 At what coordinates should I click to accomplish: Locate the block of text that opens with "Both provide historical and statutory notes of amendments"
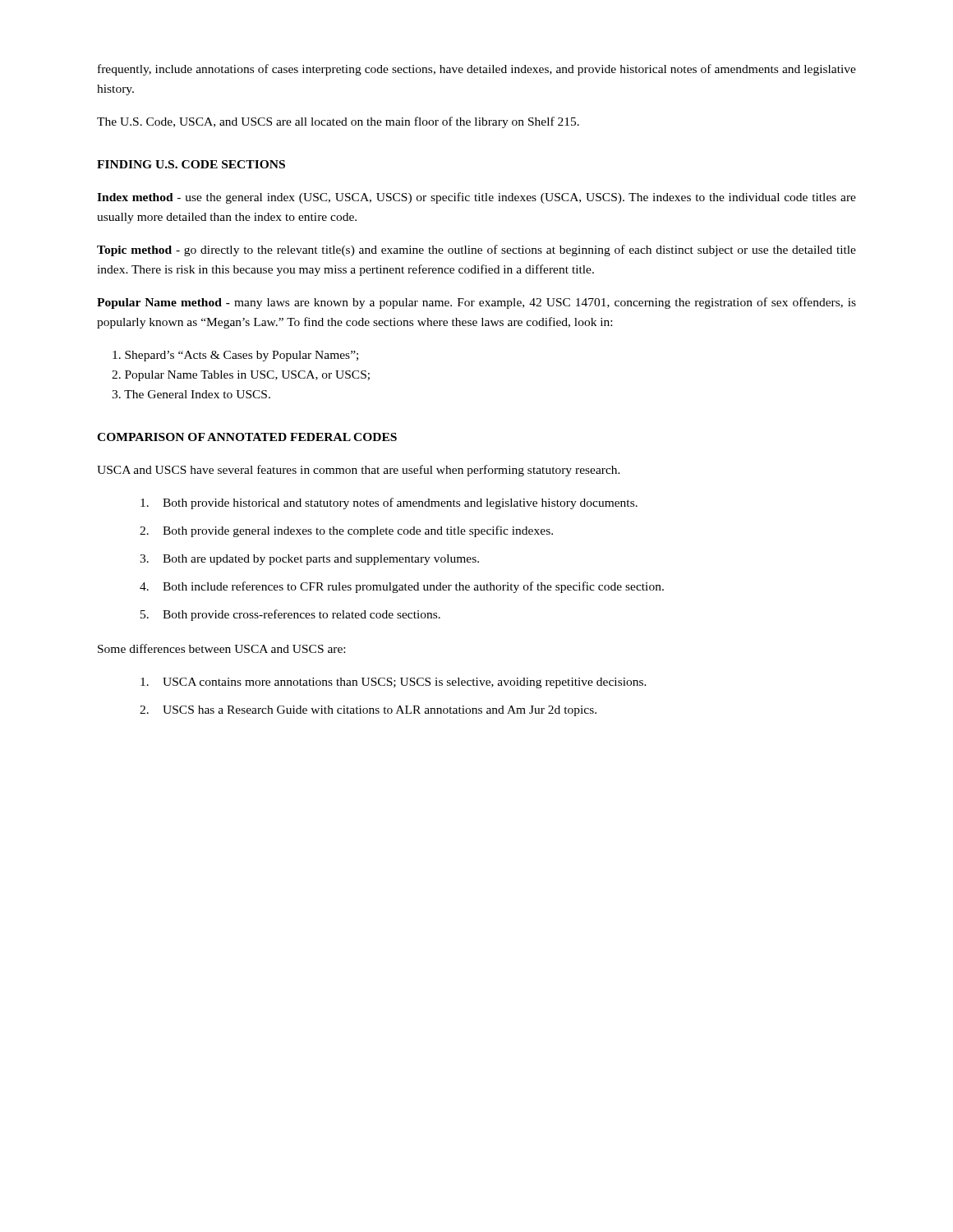(498, 503)
